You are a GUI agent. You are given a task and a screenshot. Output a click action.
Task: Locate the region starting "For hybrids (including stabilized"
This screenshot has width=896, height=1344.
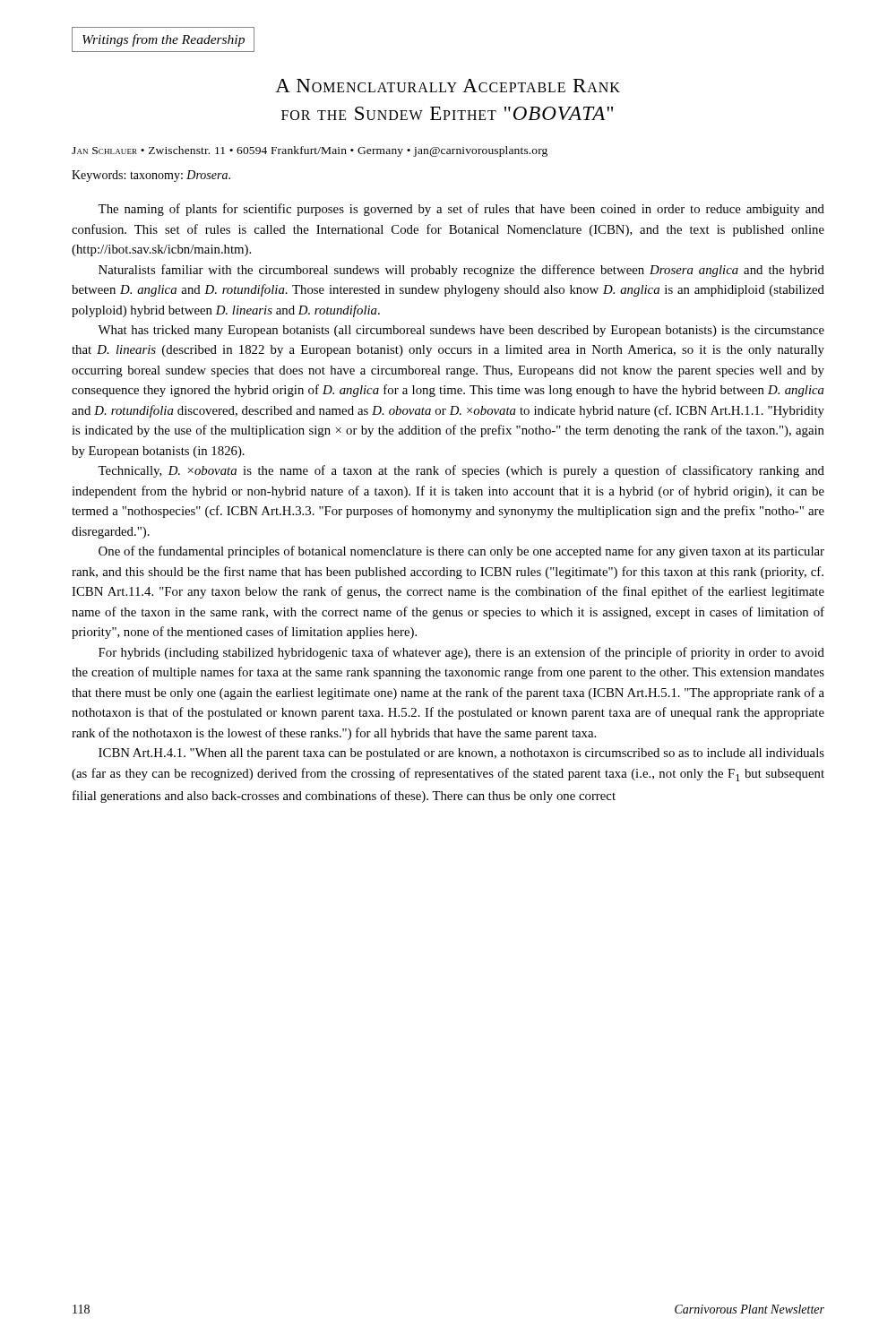tap(448, 692)
